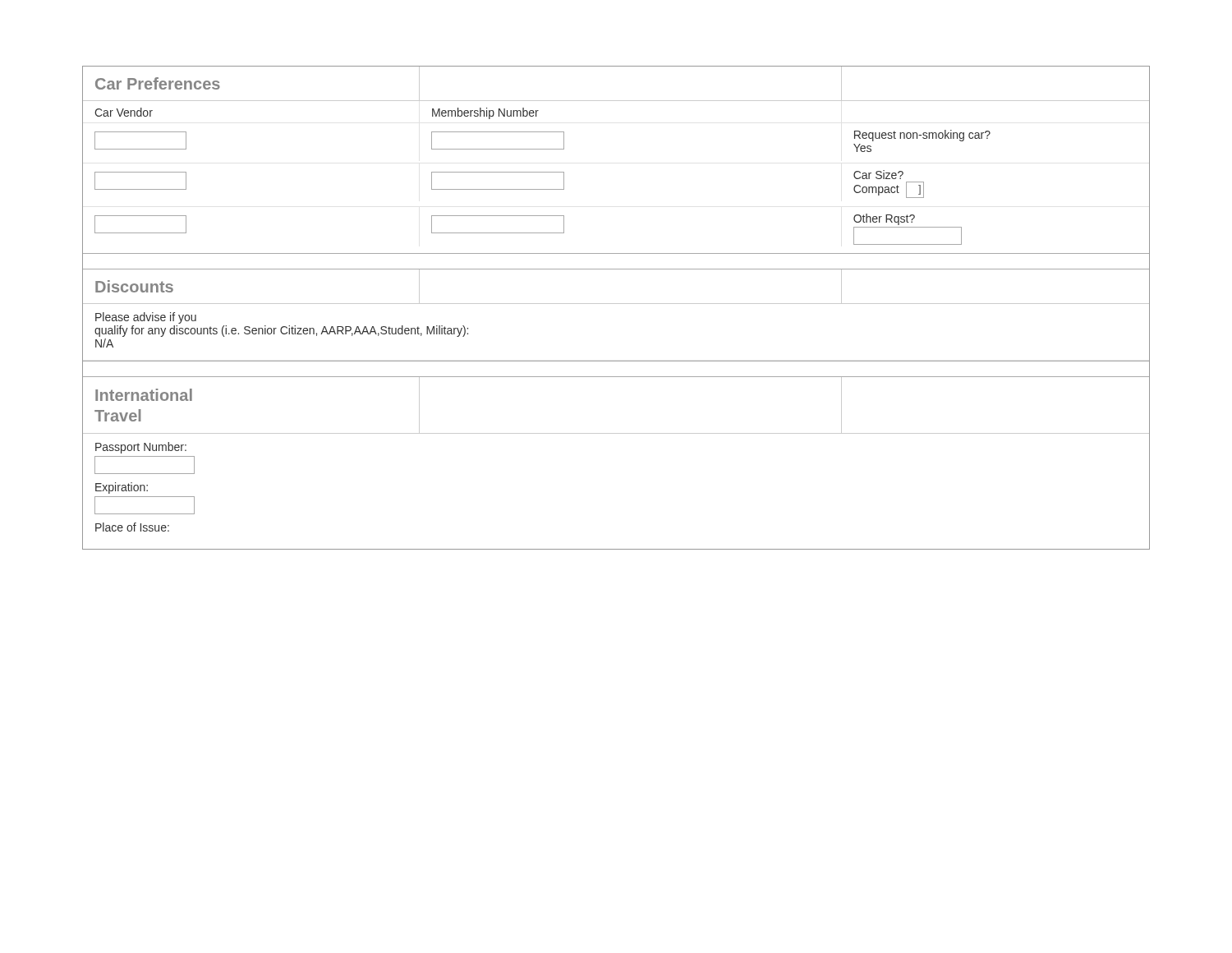1232x953 pixels.
Task: Find the text block containing "Please advise if"
Action: (282, 330)
